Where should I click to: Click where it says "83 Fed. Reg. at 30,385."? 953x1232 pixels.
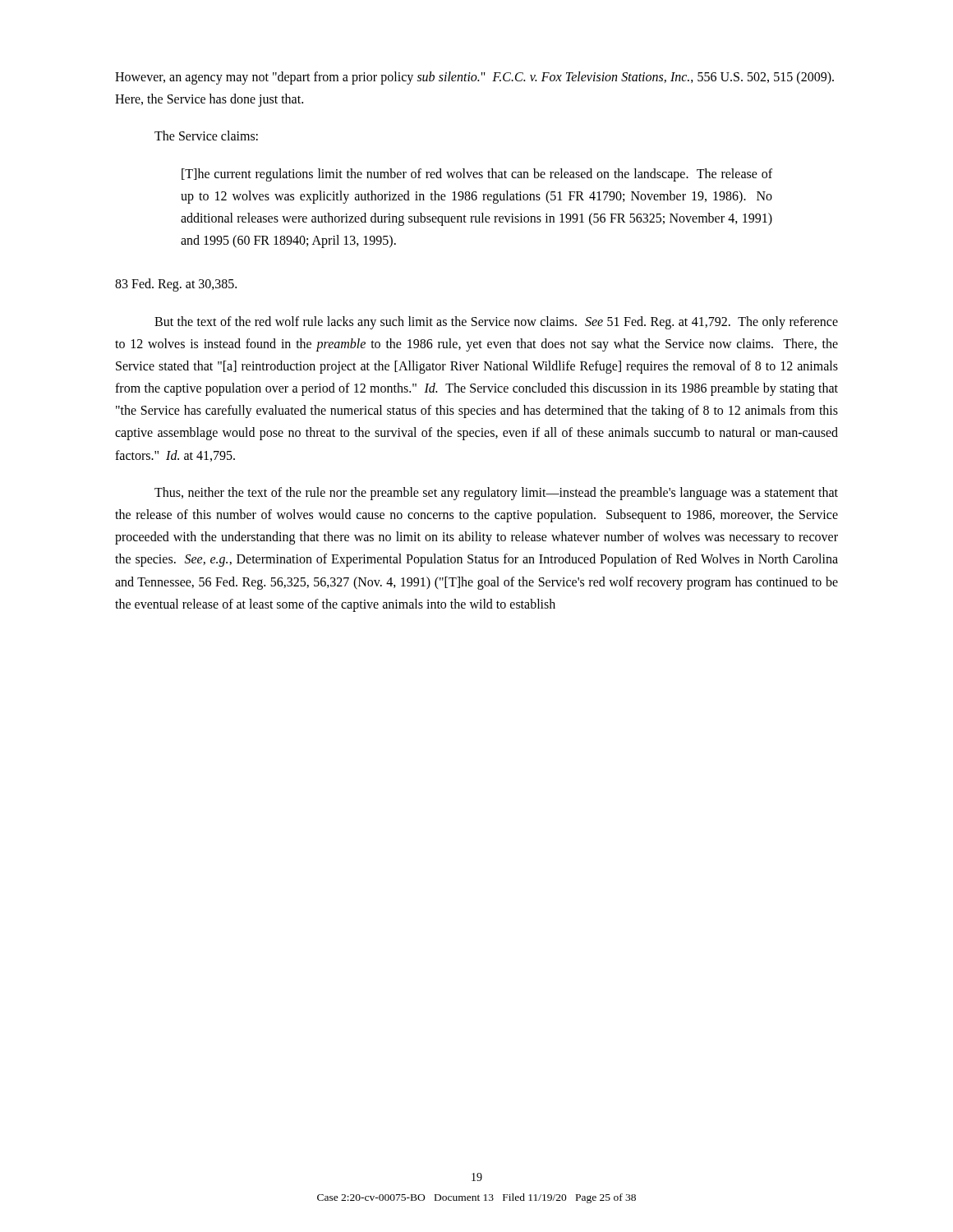tap(176, 284)
